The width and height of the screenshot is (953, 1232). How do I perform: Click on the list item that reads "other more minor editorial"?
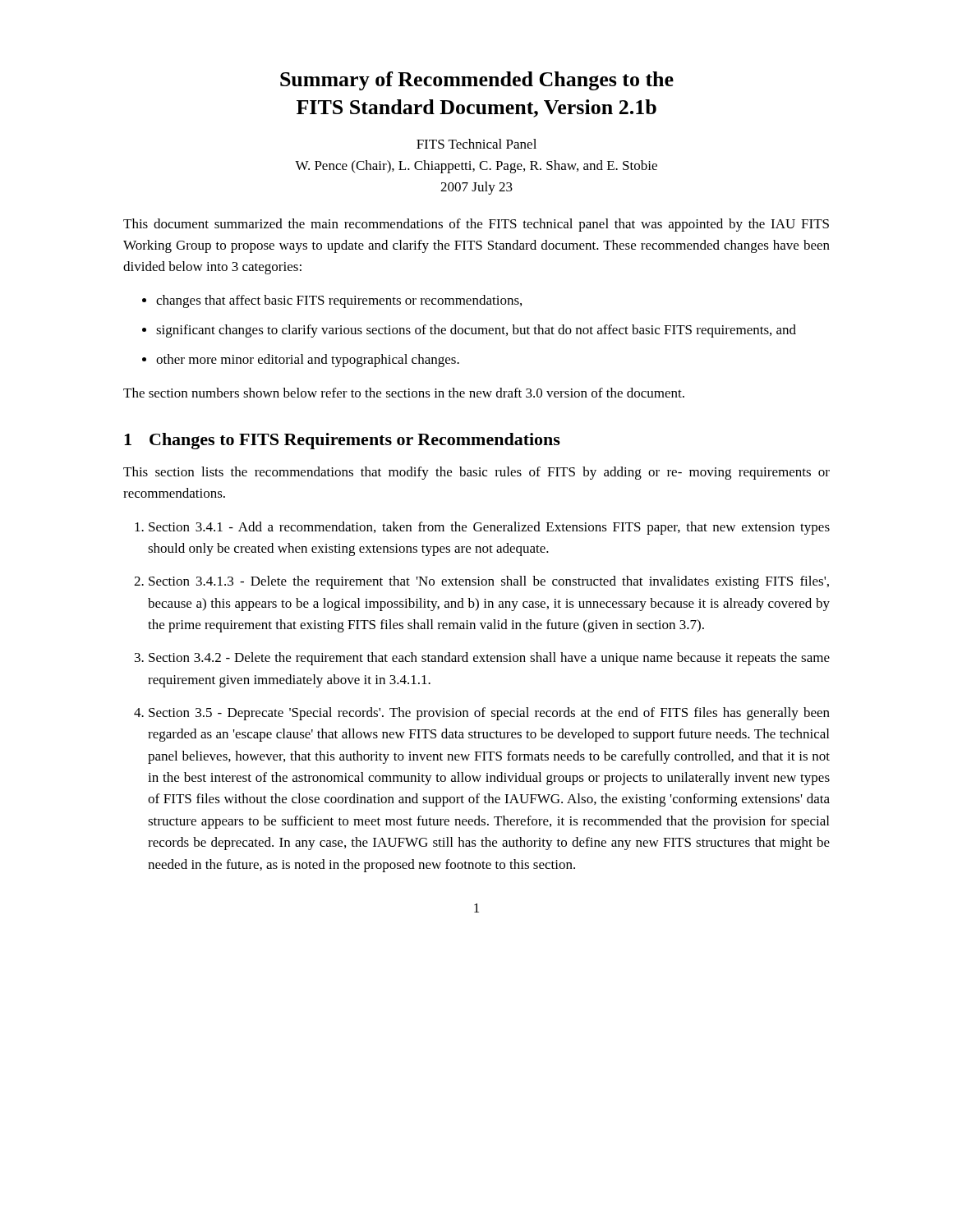tap(308, 360)
